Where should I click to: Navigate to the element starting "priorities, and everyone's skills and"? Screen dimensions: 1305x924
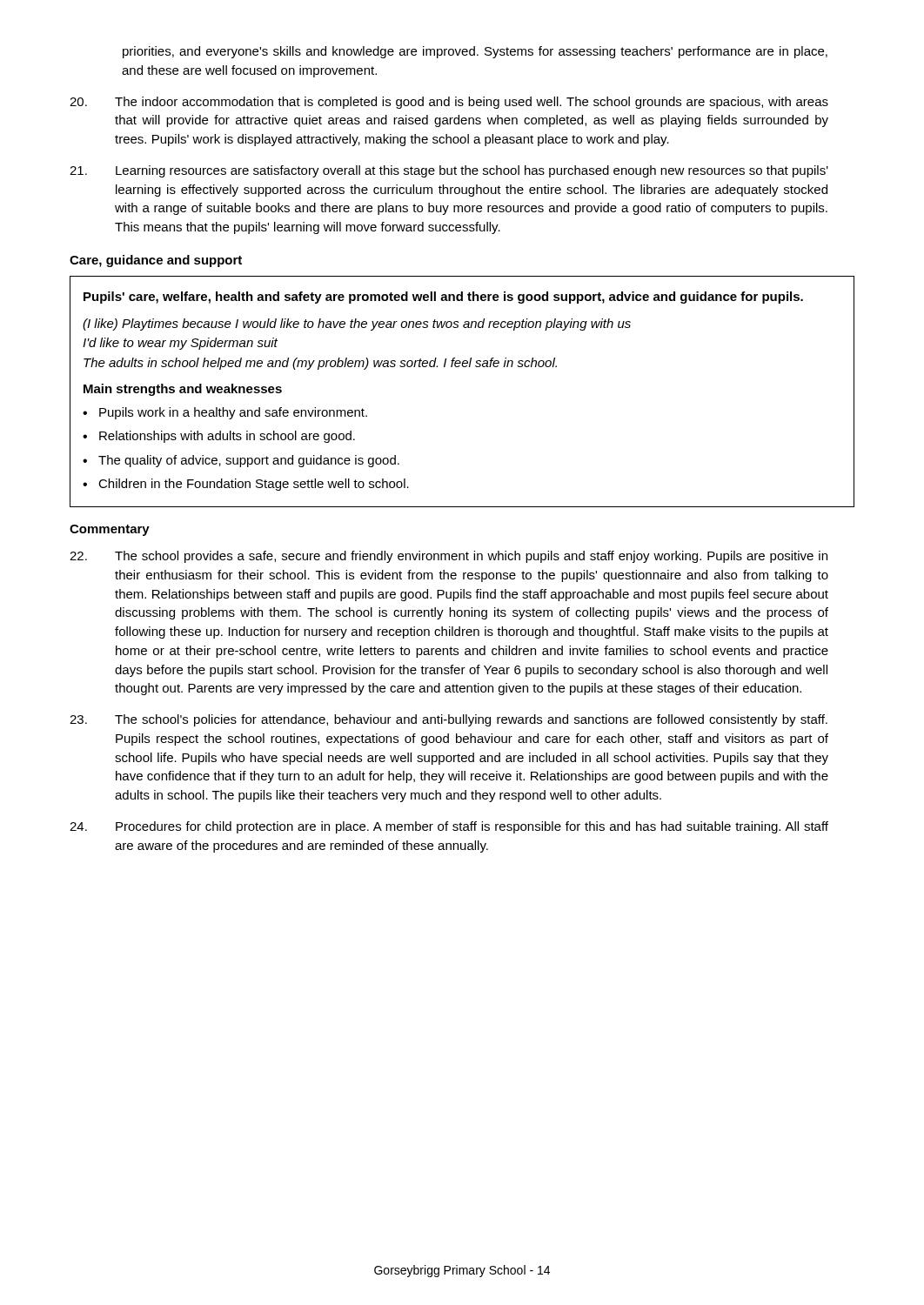coord(475,60)
